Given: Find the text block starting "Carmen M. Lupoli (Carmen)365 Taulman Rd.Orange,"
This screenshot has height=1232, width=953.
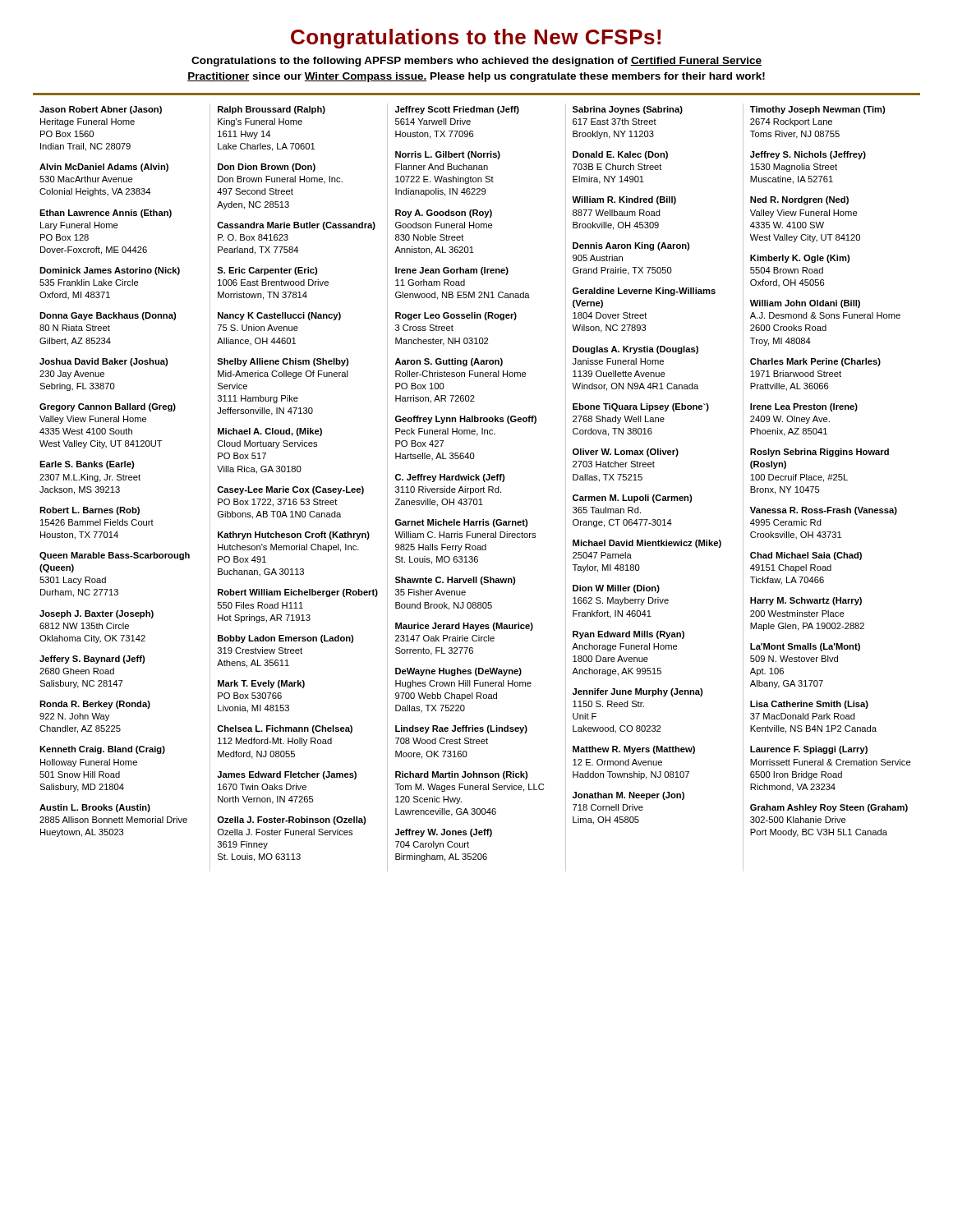Looking at the screenshot, I should [x=632, y=510].
